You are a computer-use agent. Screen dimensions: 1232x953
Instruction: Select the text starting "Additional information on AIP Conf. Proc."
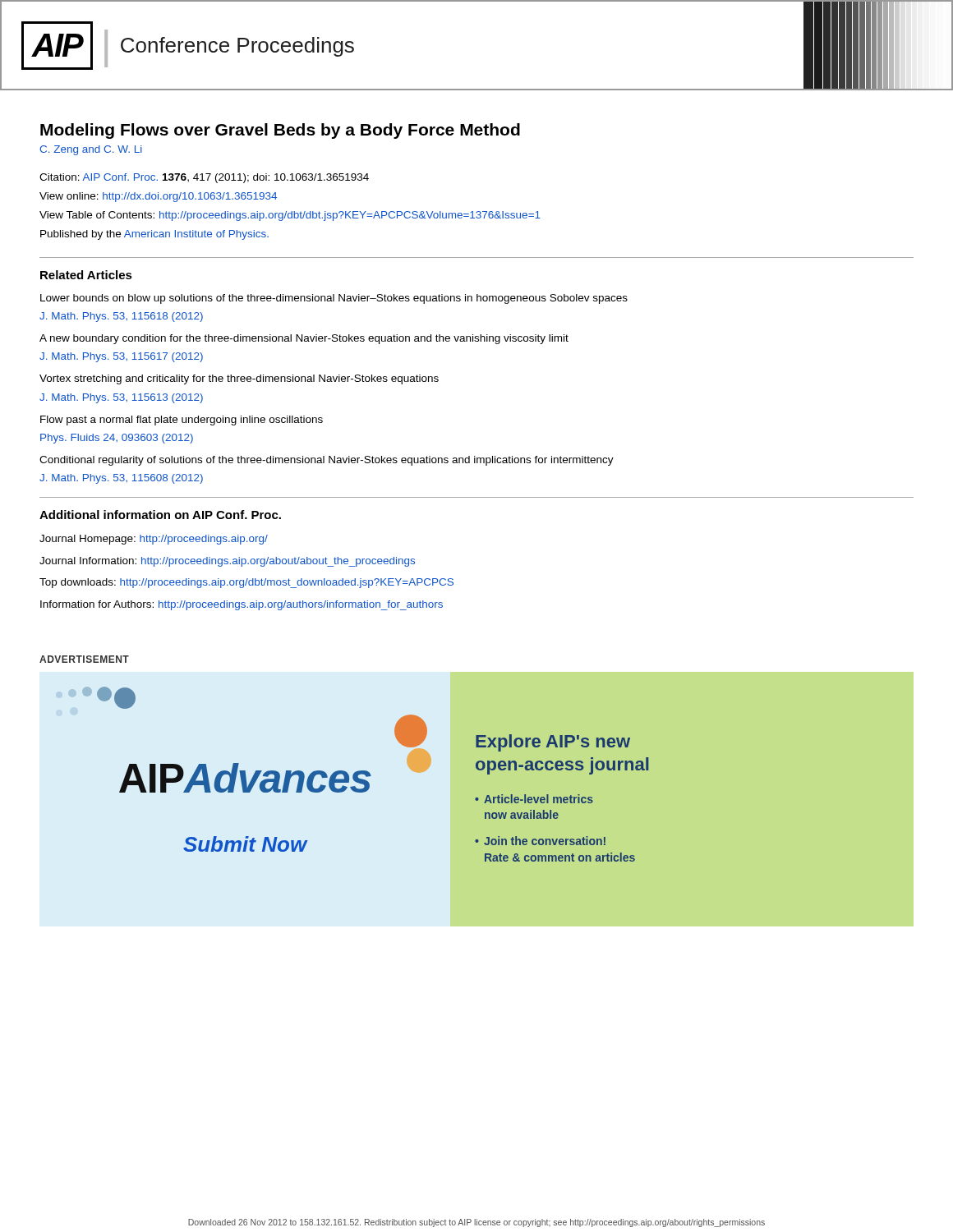pos(161,515)
